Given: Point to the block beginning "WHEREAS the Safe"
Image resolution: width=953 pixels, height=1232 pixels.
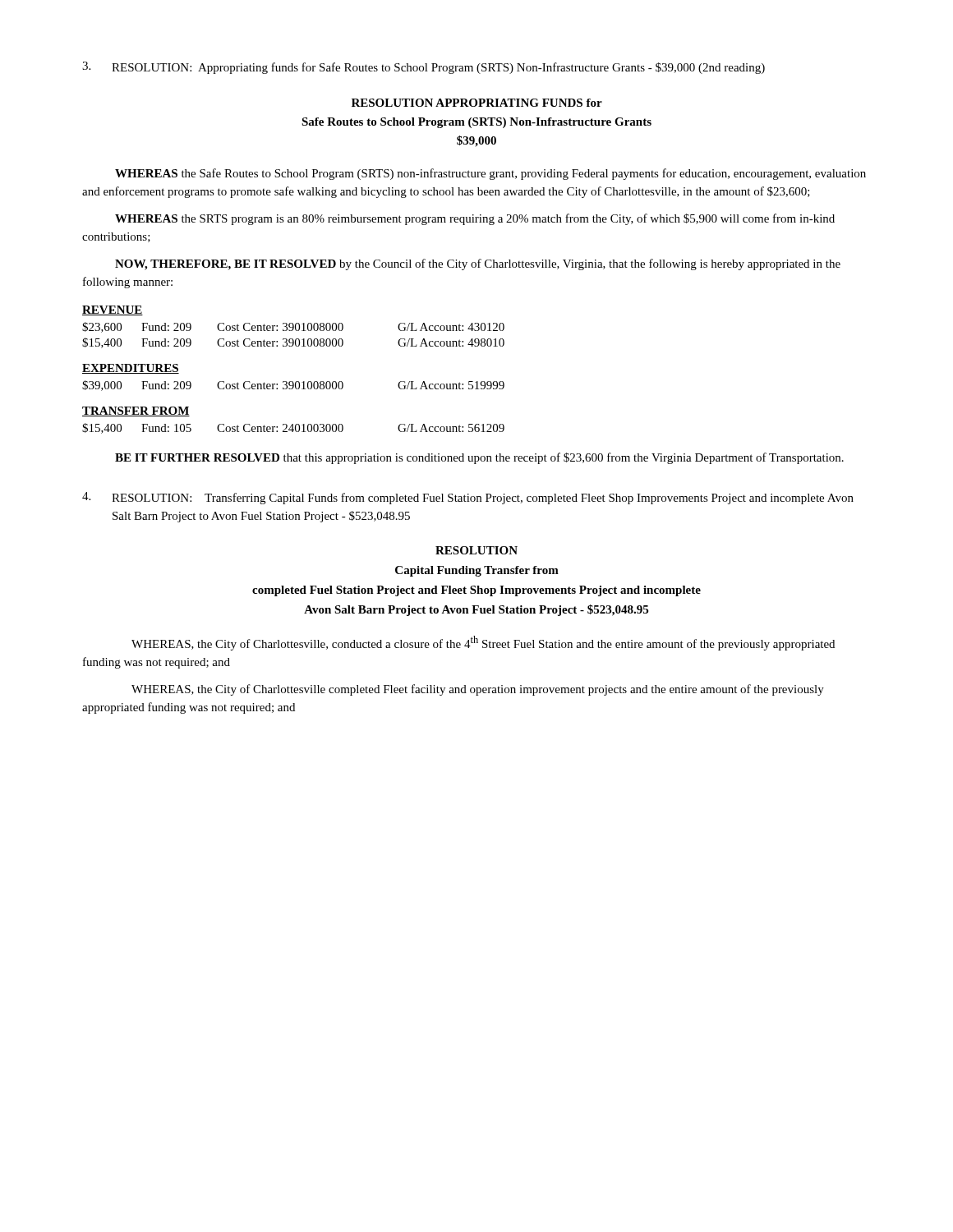Looking at the screenshot, I should click(474, 182).
